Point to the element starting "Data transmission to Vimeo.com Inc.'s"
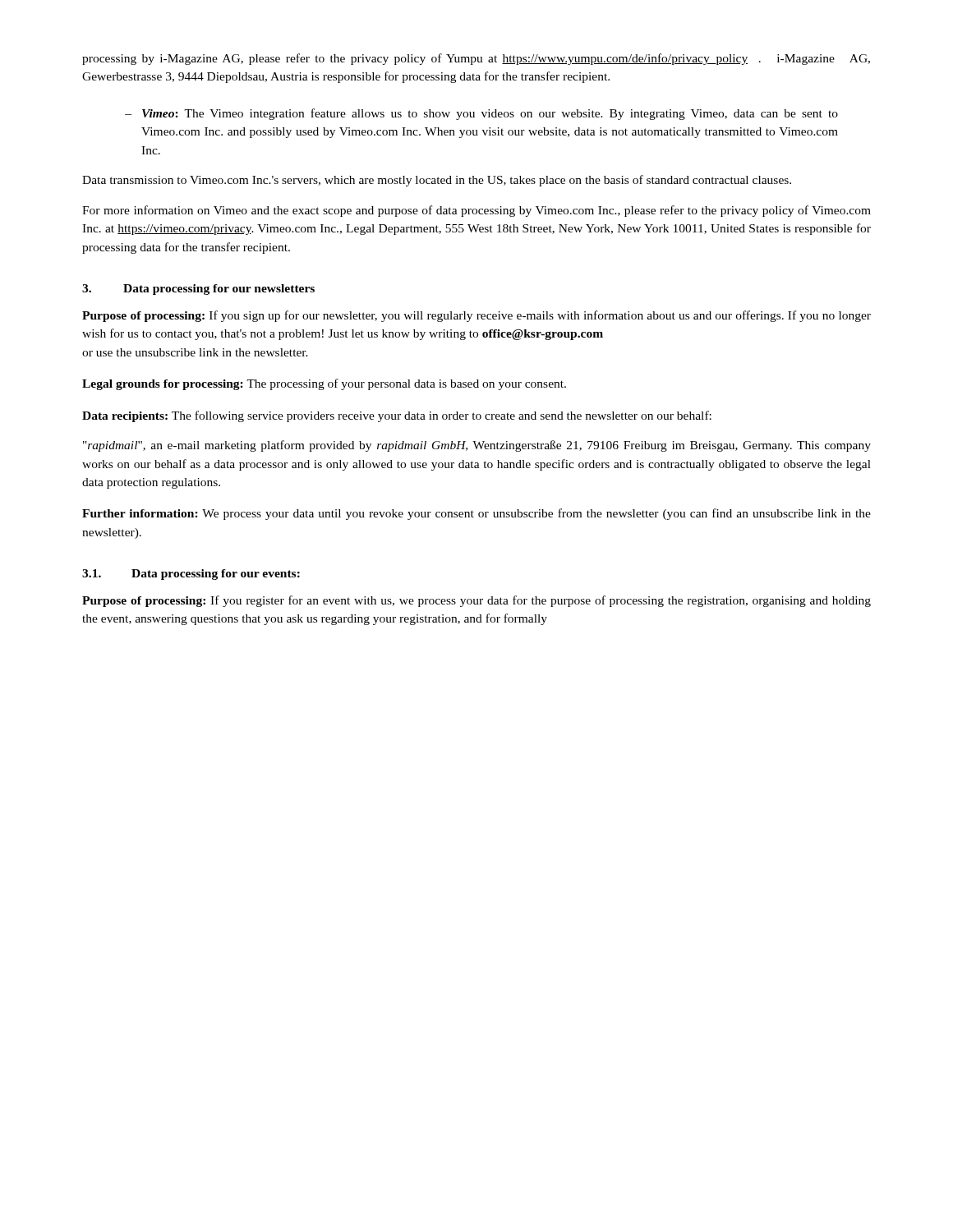 tap(437, 180)
